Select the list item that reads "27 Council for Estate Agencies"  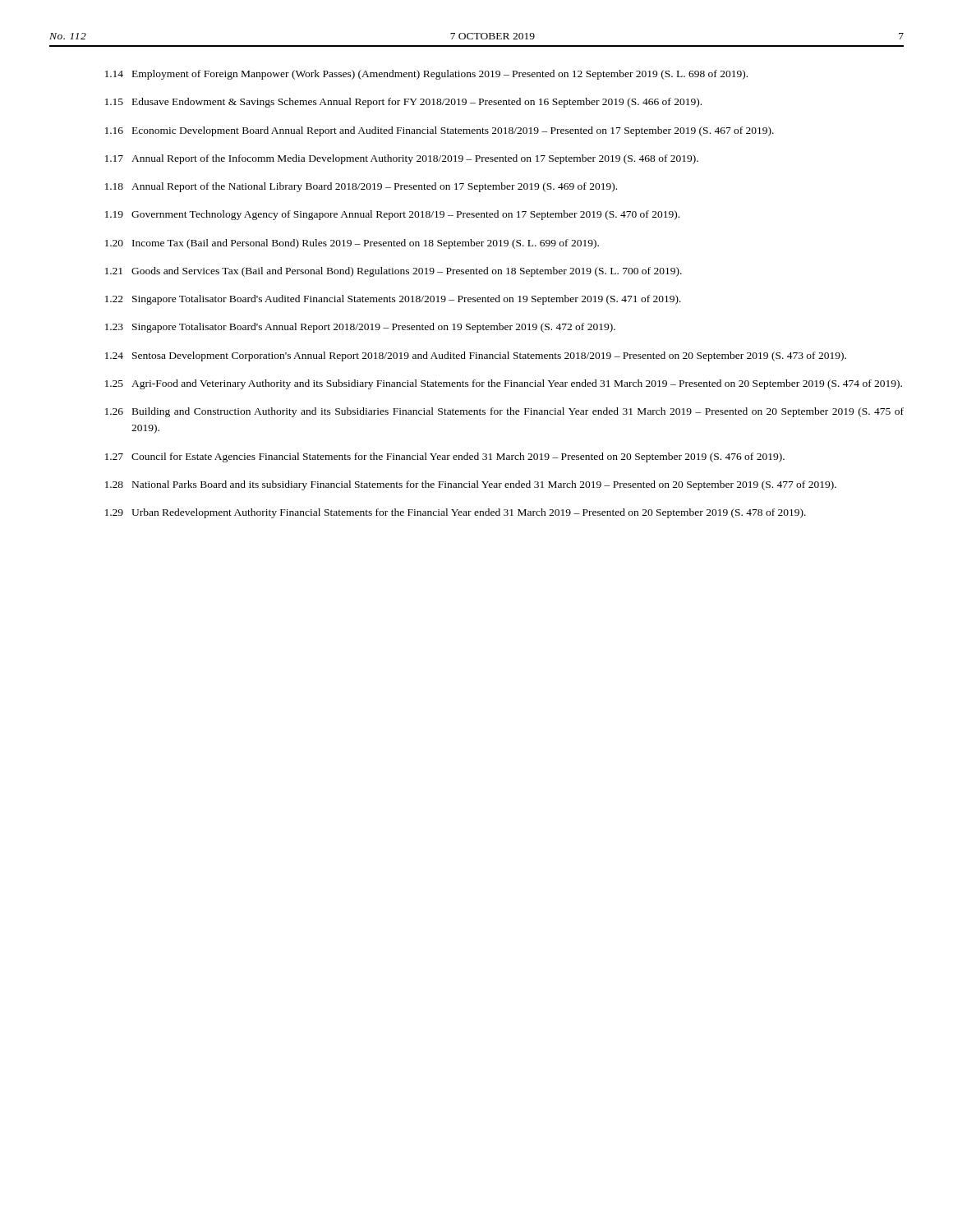[476, 456]
